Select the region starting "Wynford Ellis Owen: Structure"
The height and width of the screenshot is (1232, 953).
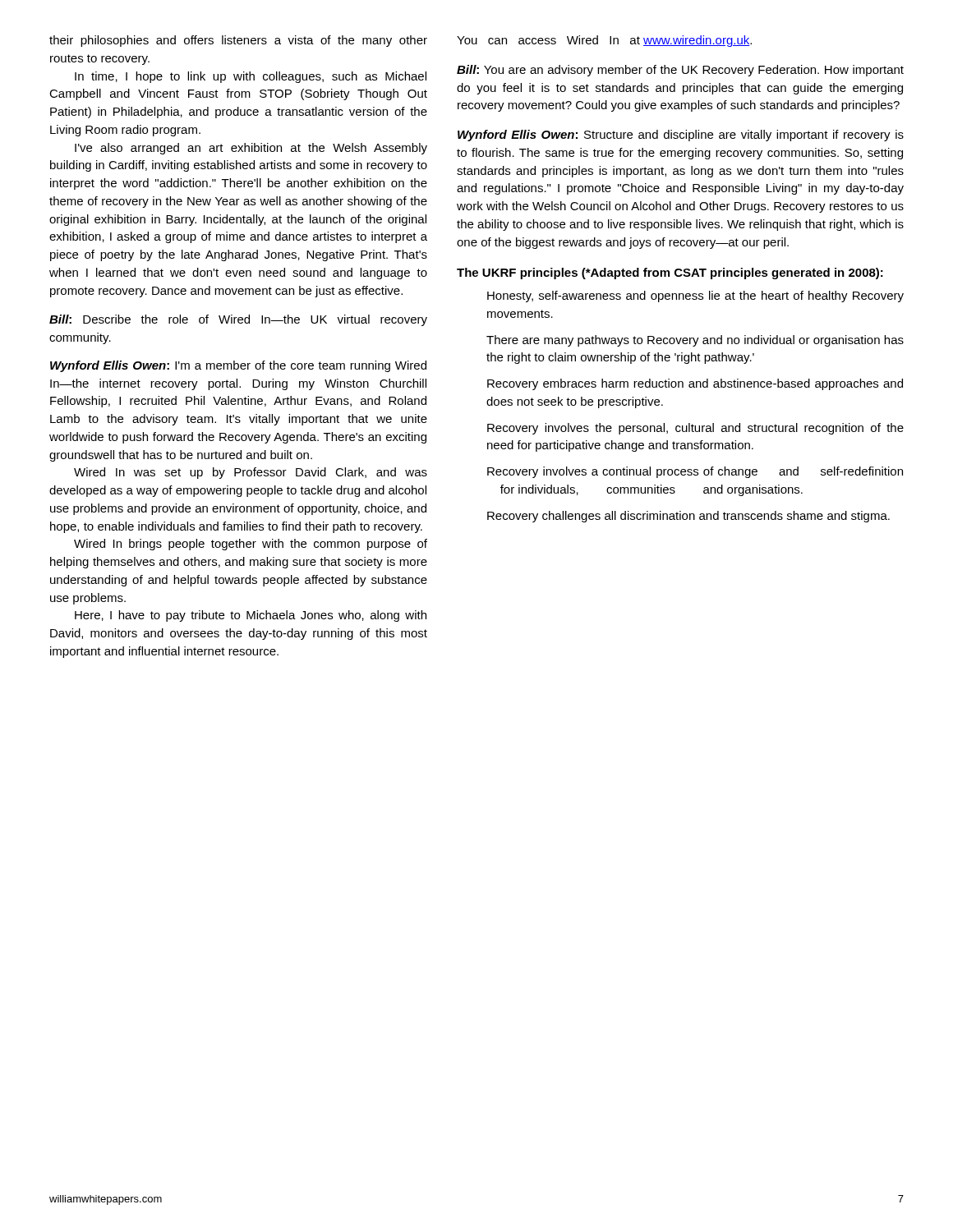(x=680, y=188)
